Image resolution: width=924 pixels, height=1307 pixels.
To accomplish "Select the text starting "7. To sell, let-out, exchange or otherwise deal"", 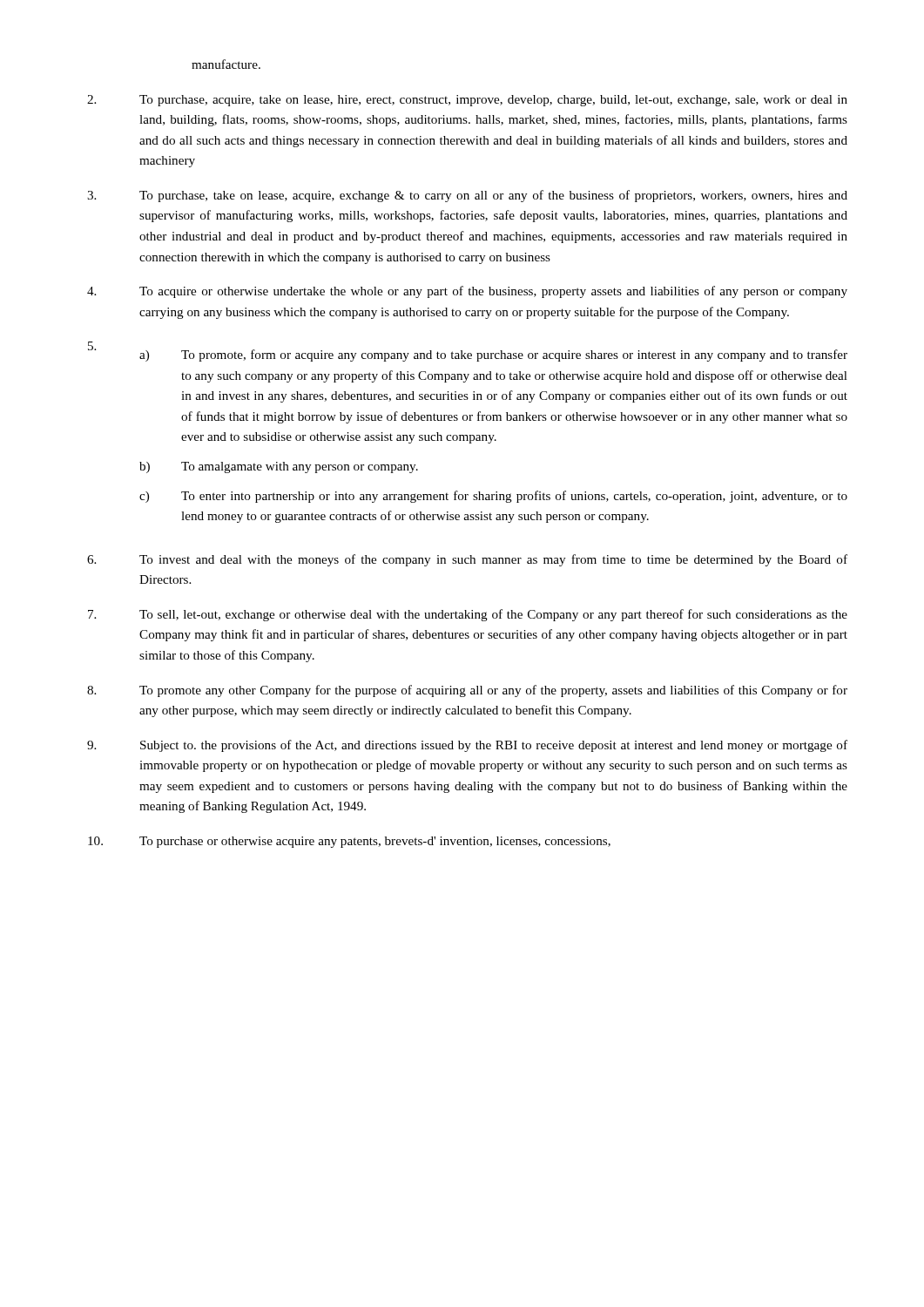I will point(467,634).
